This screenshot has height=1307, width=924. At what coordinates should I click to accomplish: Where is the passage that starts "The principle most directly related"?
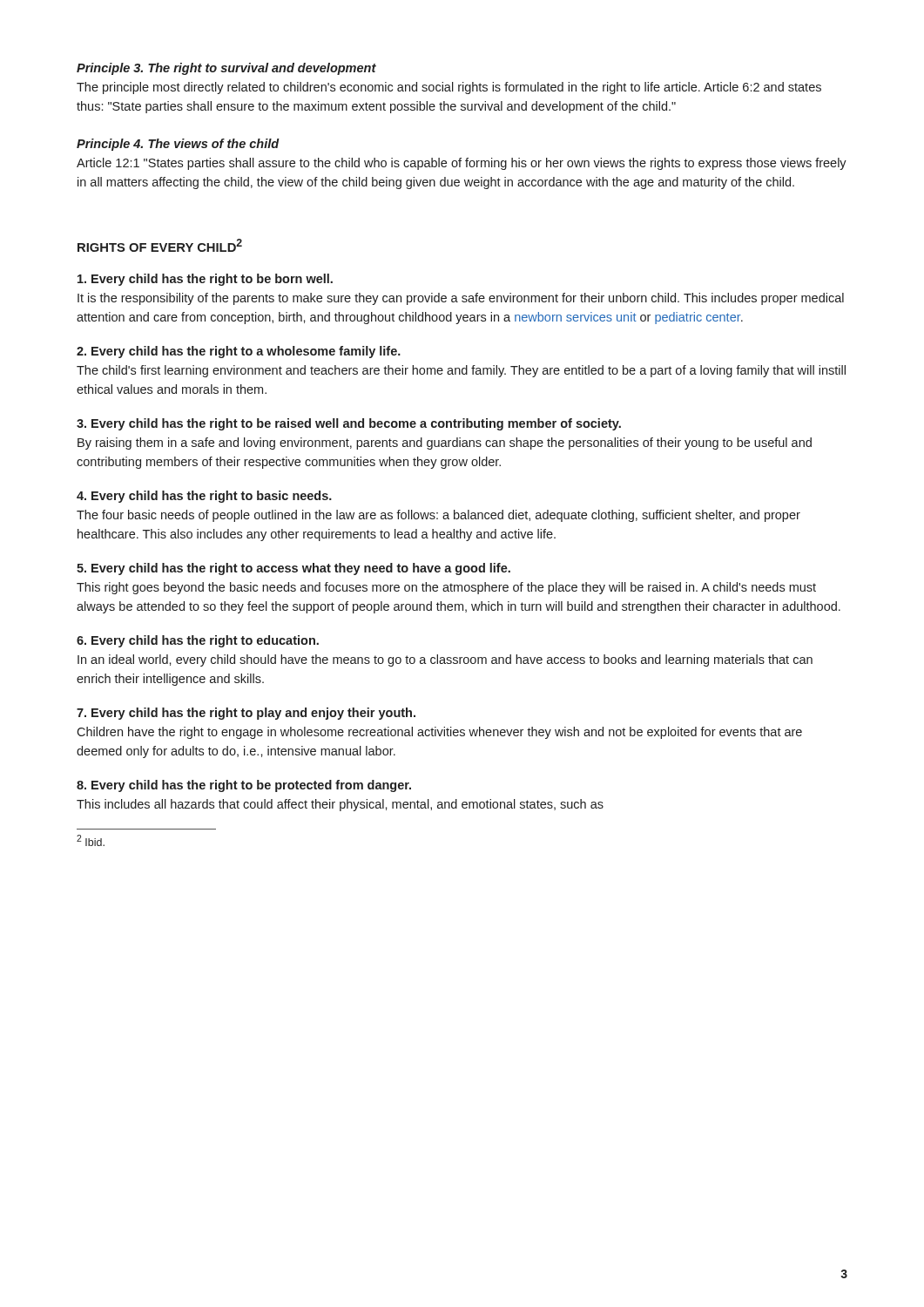449,97
